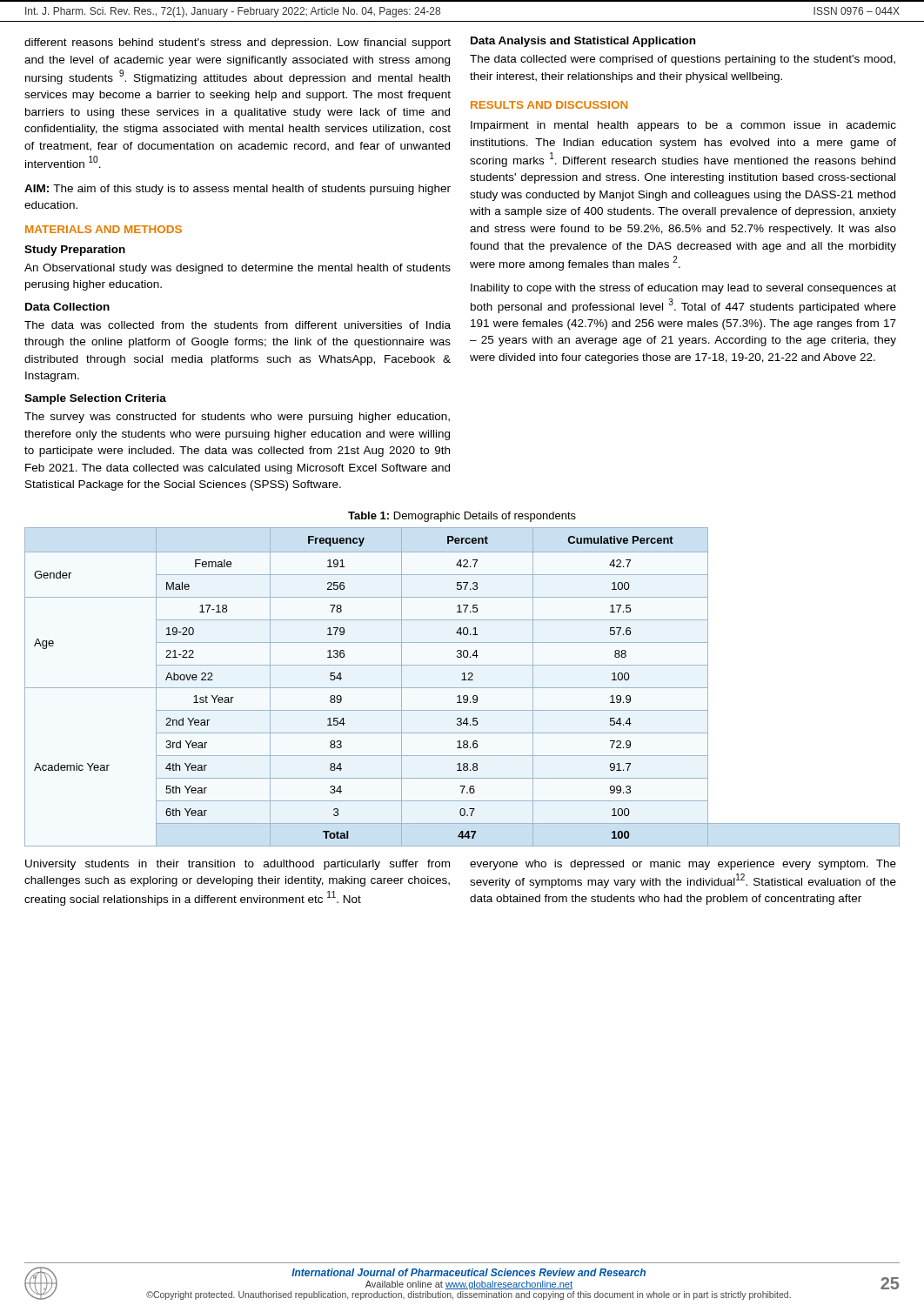Click the passage that begins "An Observational study was"
924x1305 pixels.
pos(238,276)
